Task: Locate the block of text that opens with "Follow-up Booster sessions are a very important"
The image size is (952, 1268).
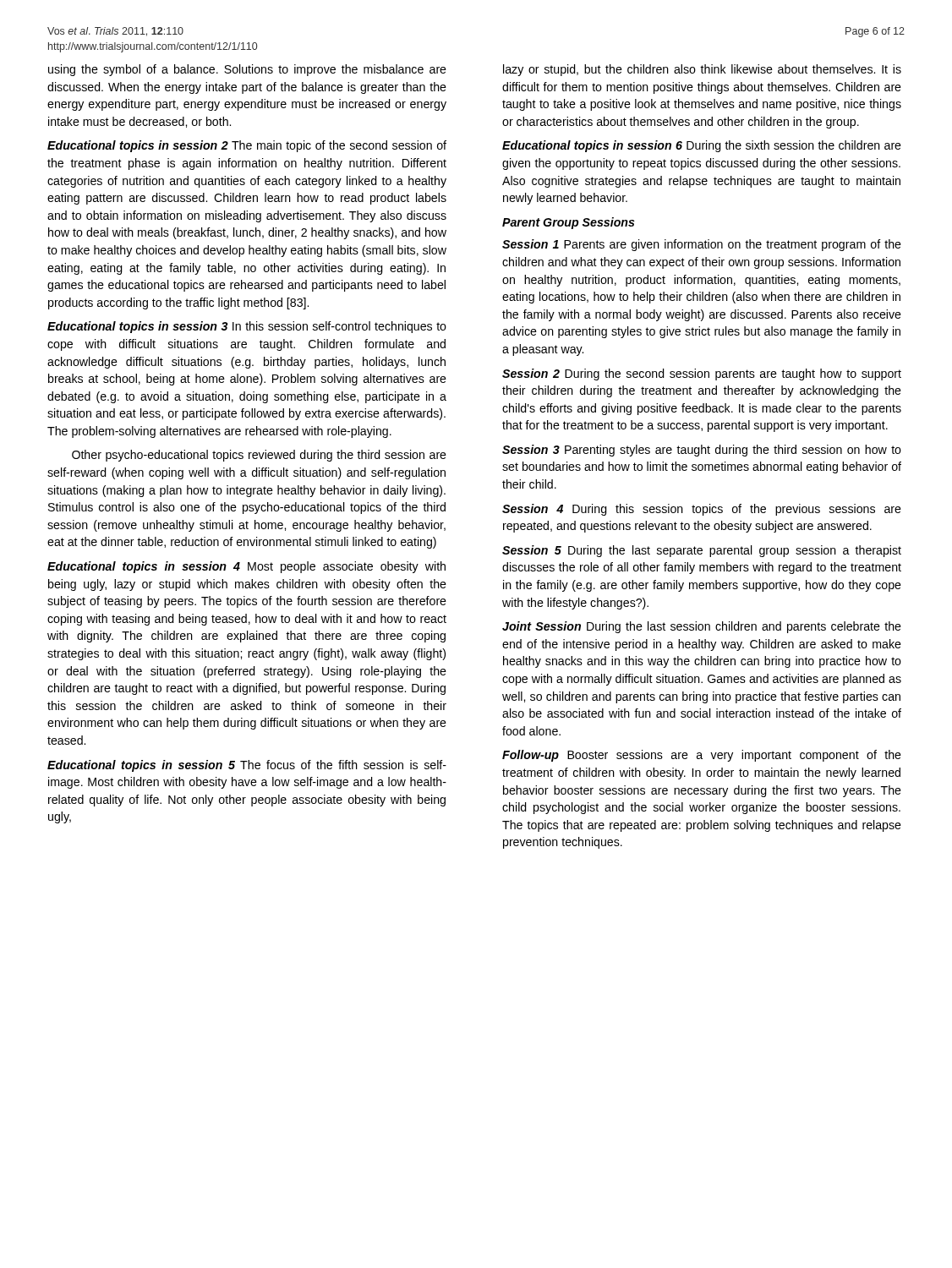Action: click(x=702, y=799)
